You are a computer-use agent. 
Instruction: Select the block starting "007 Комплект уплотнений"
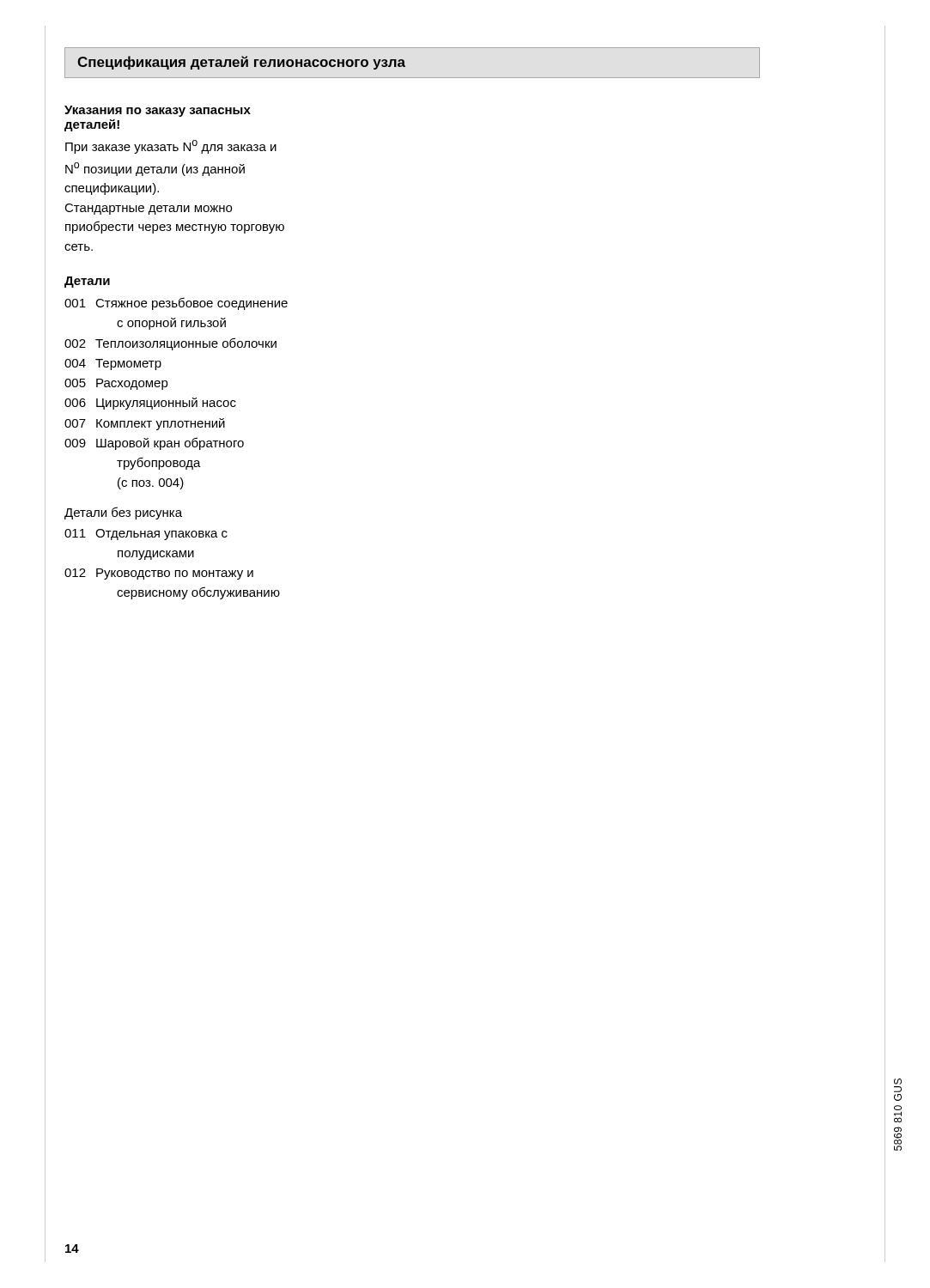point(228,423)
